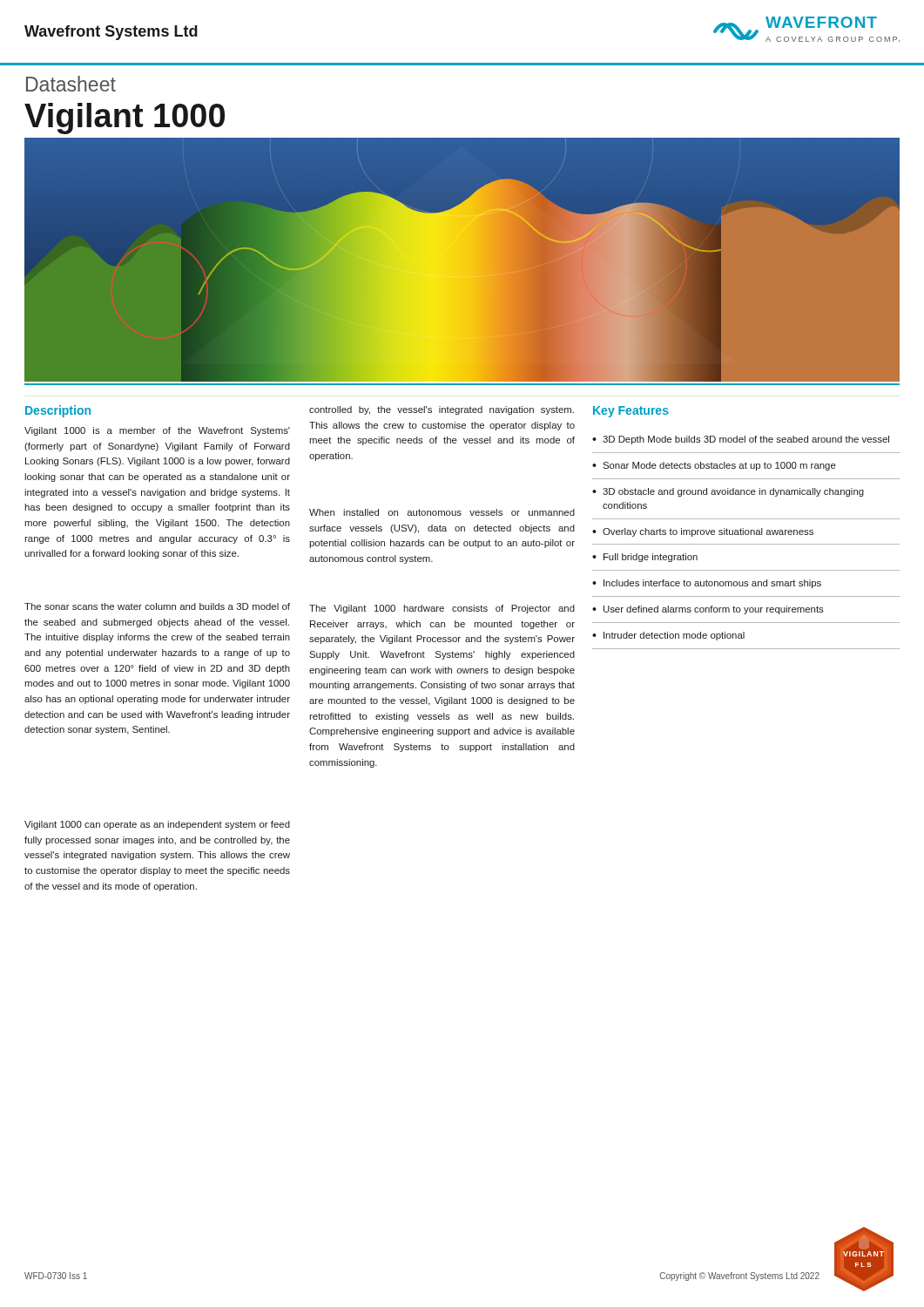Image resolution: width=924 pixels, height=1307 pixels.
Task: Locate the block of text that opens with "• User defined alarms conform to your"
Action: 708,609
